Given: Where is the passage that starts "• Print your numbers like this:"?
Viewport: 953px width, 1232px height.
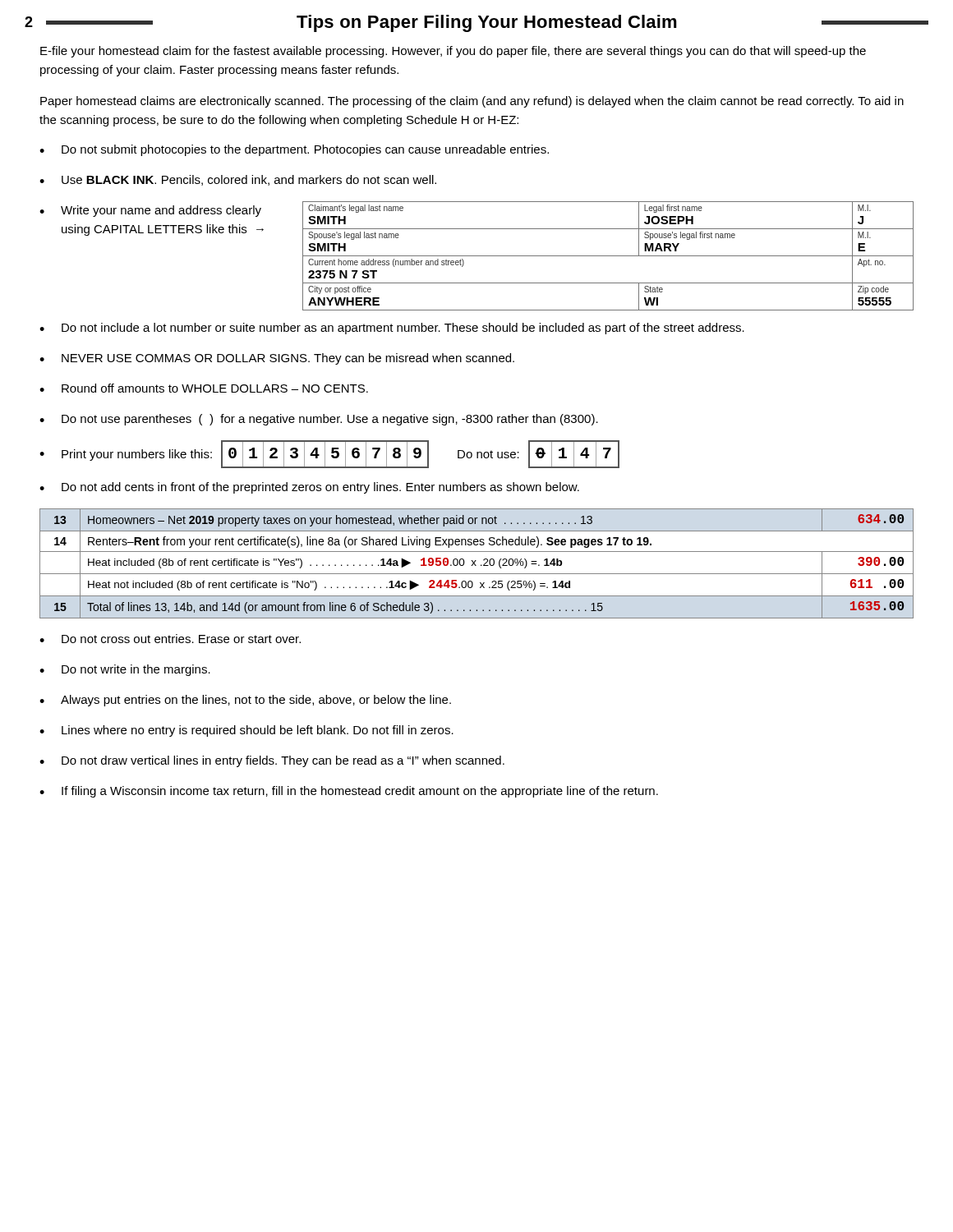Looking at the screenshot, I should pos(476,454).
